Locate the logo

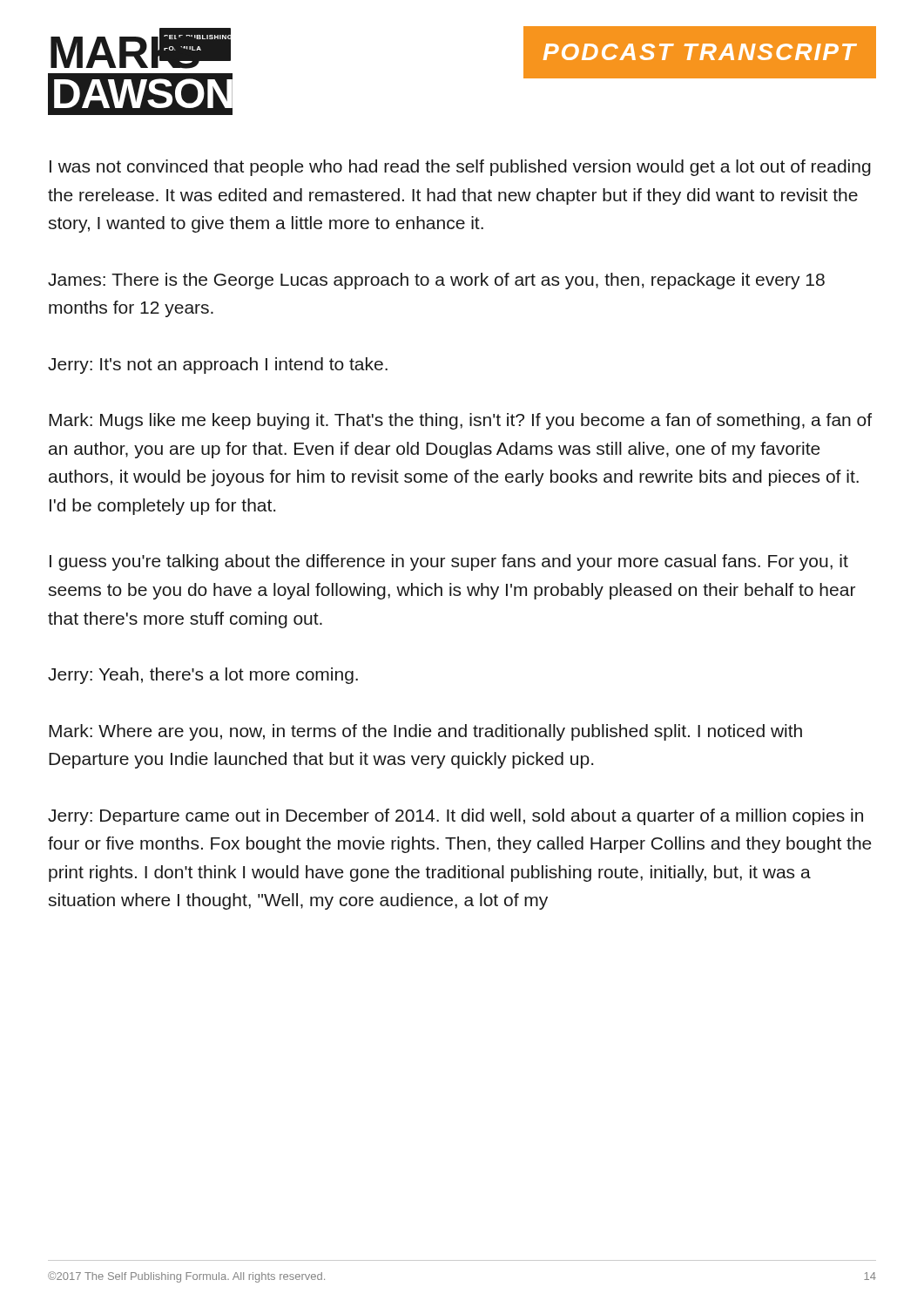(144, 74)
